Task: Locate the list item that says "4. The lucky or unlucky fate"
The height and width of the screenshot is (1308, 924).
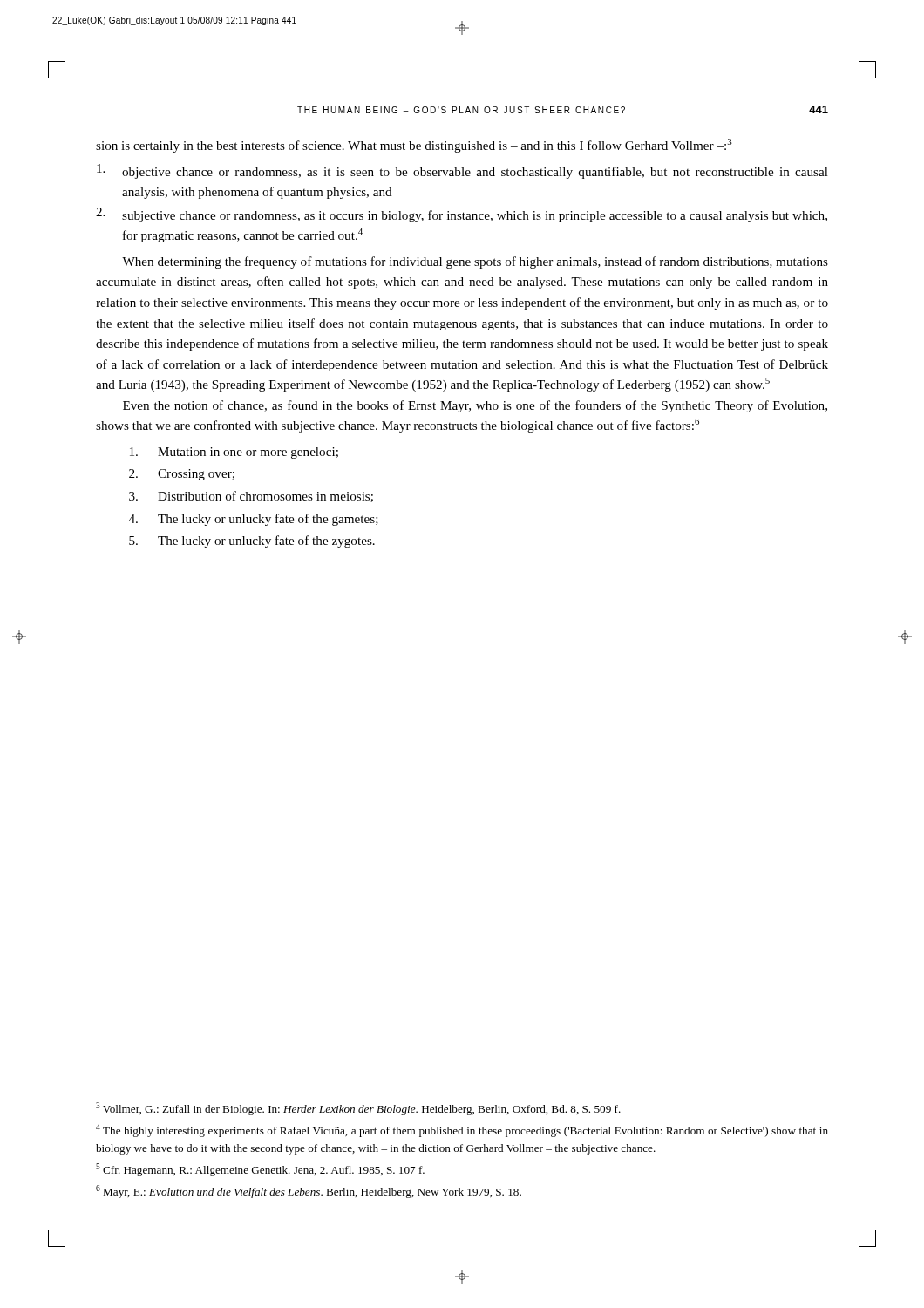Action: pos(254,518)
